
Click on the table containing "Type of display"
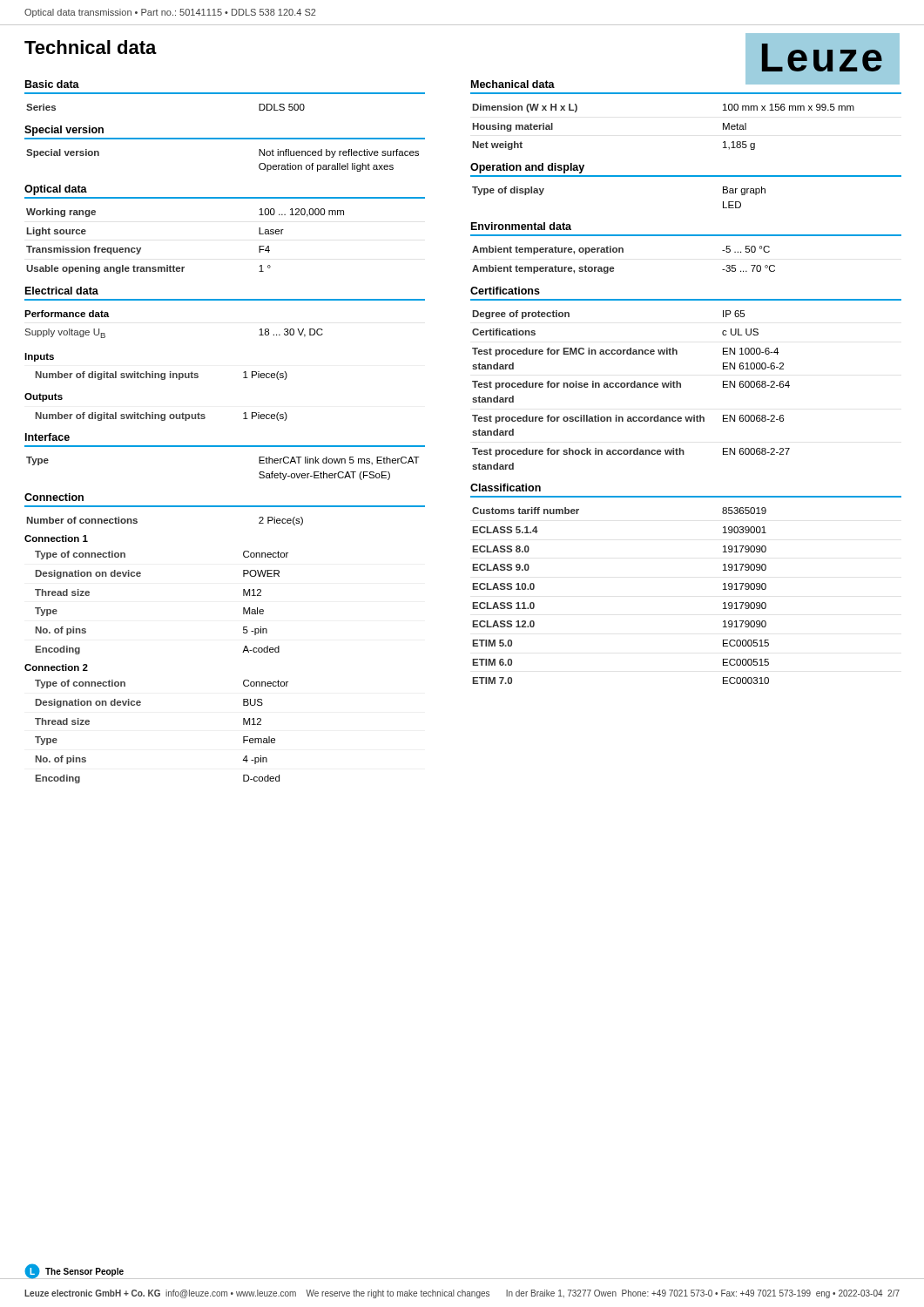click(x=686, y=198)
